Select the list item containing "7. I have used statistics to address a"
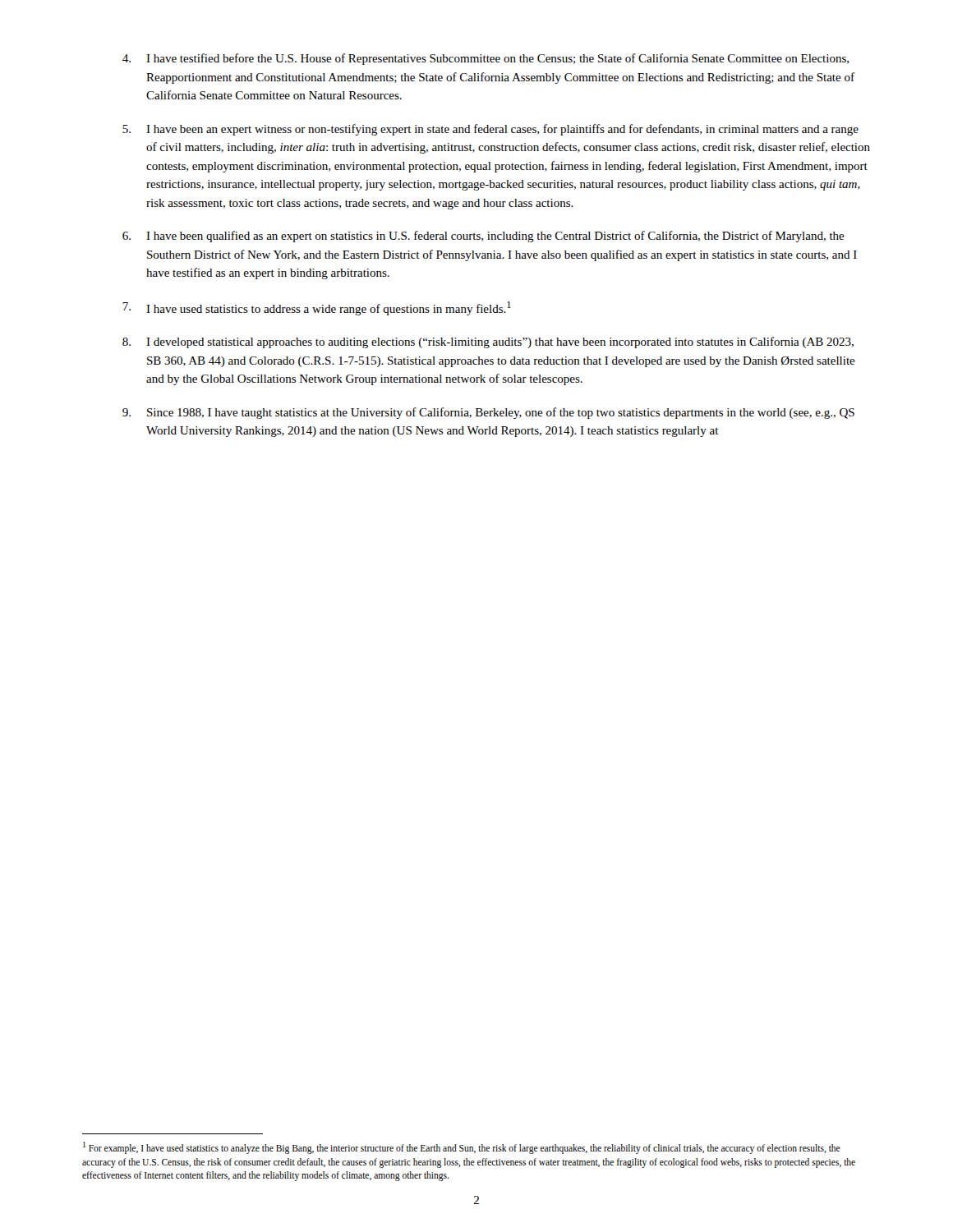 [x=476, y=307]
